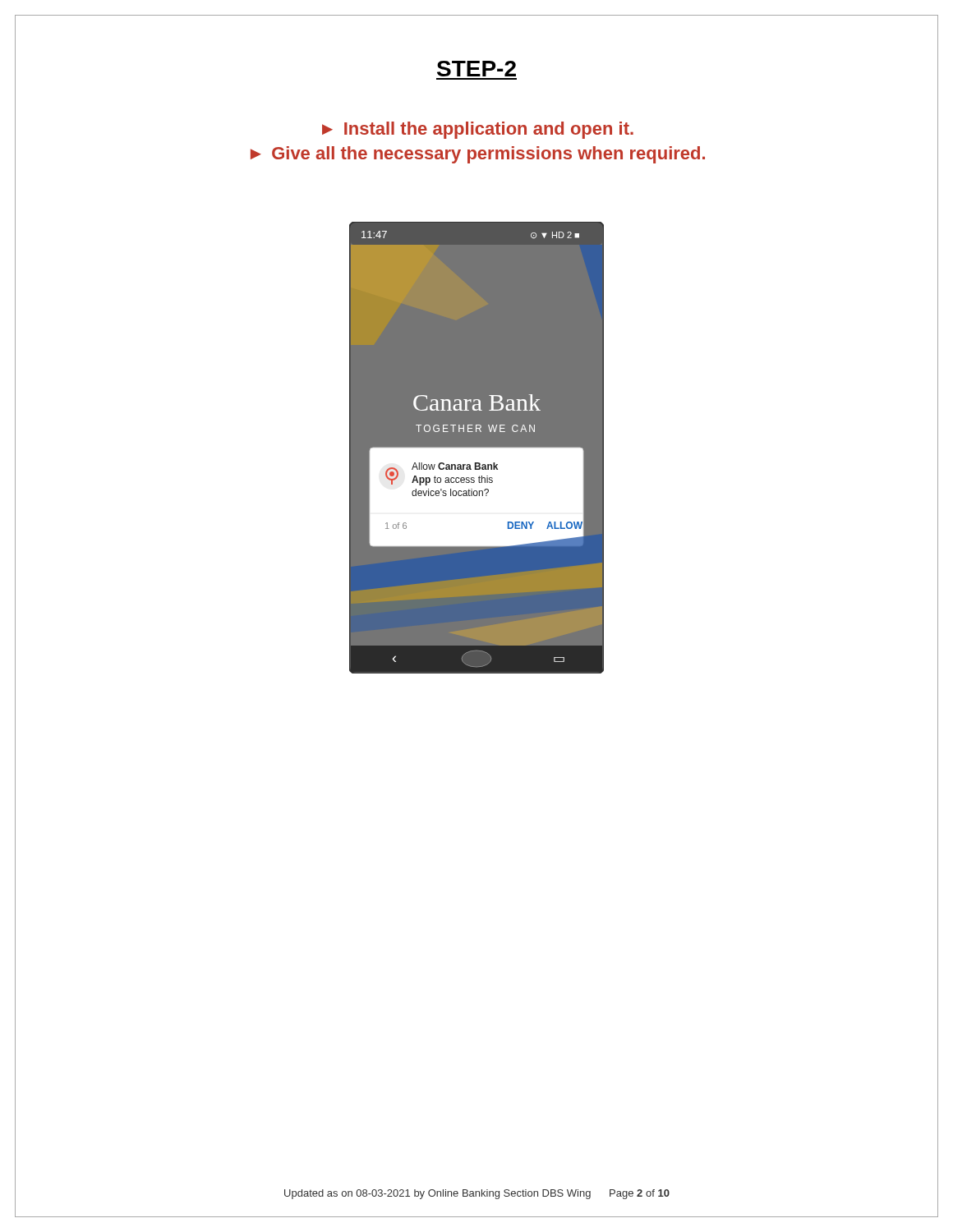Locate the screenshot
The width and height of the screenshot is (953, 1232).
pos(476,448)
